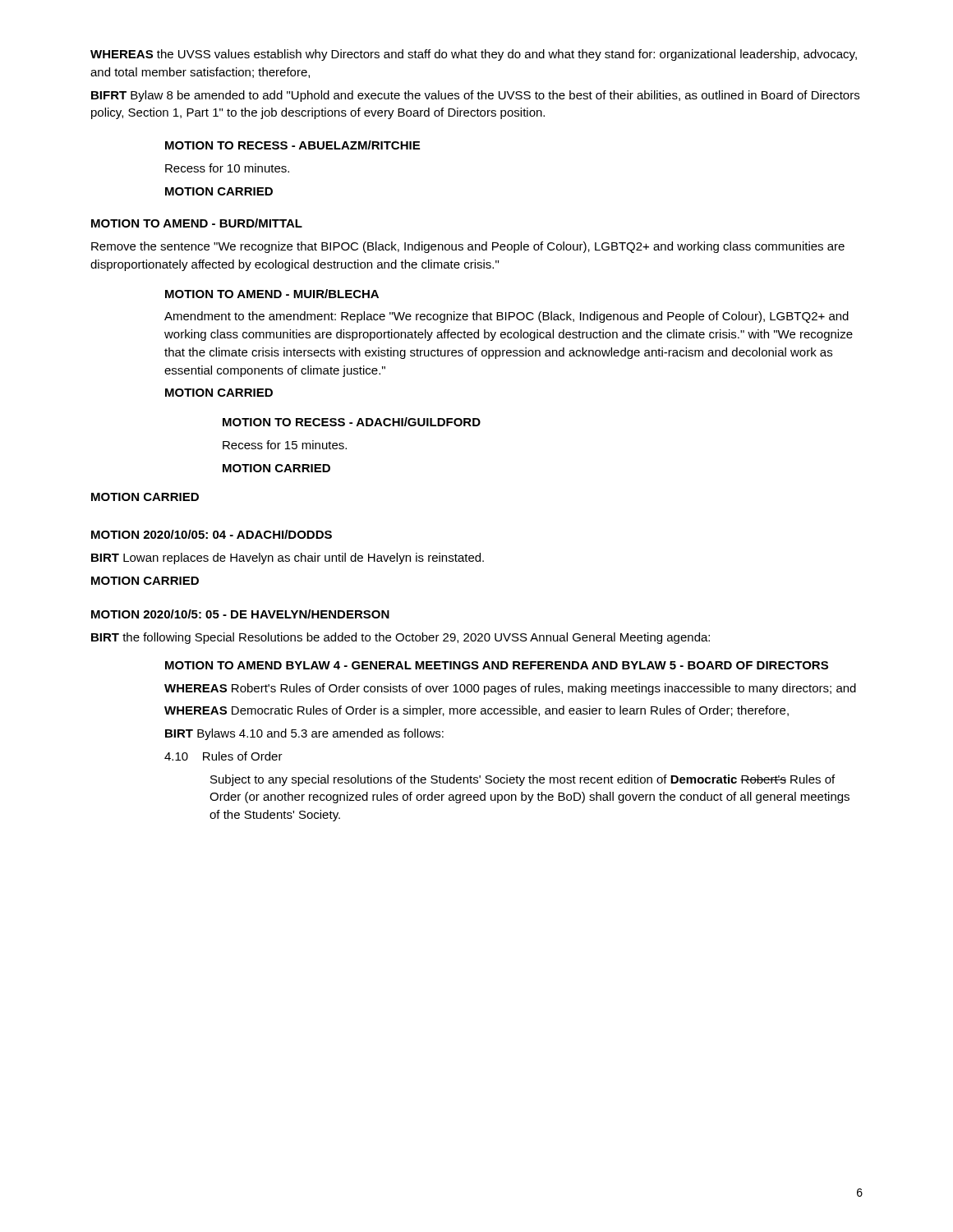
Task: Select the section header with the text "MOTION 2020/10/05: 04"
Action: (212, 534)
